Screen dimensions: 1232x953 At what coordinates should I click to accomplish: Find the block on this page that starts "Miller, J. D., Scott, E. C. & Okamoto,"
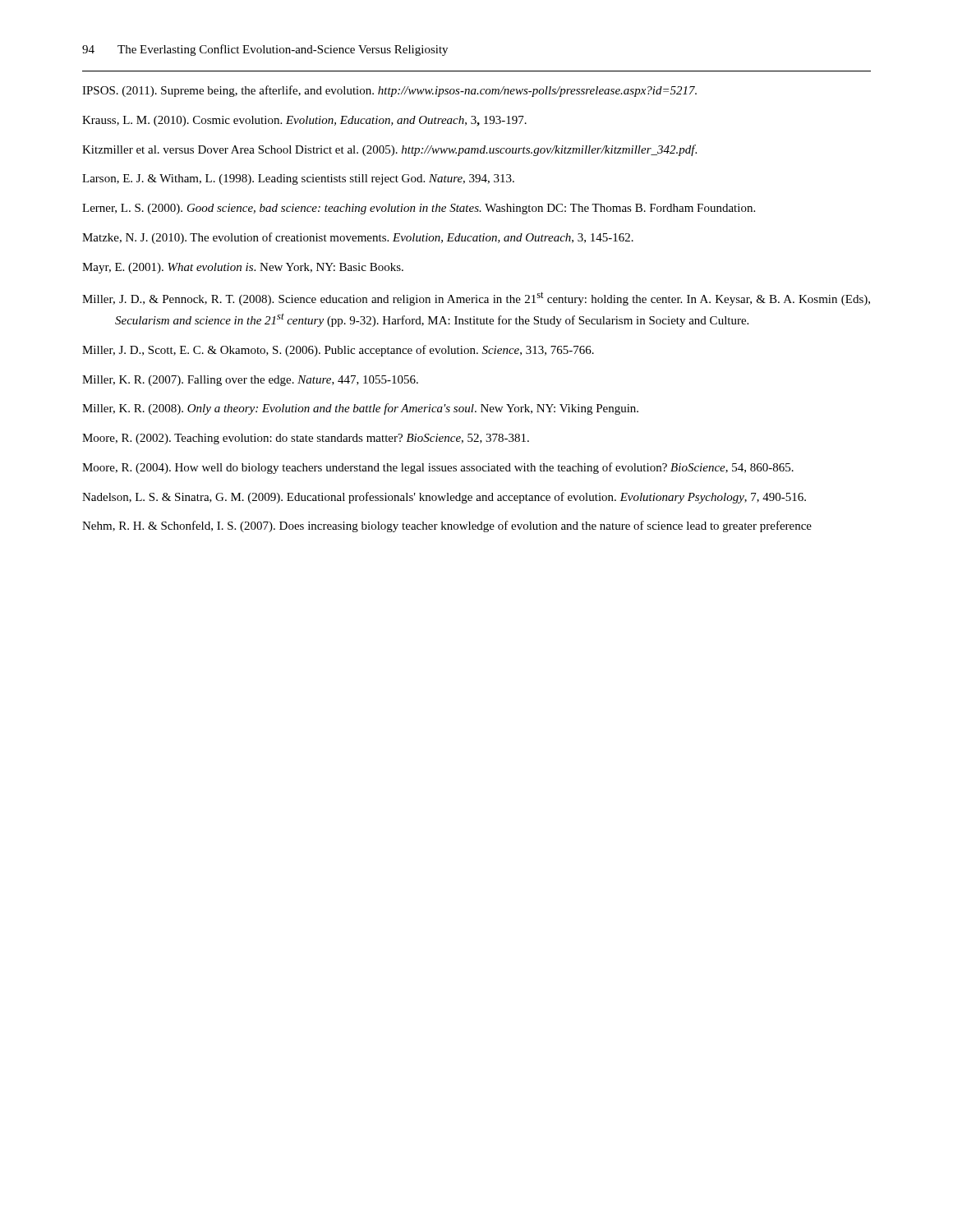[338, 350]
